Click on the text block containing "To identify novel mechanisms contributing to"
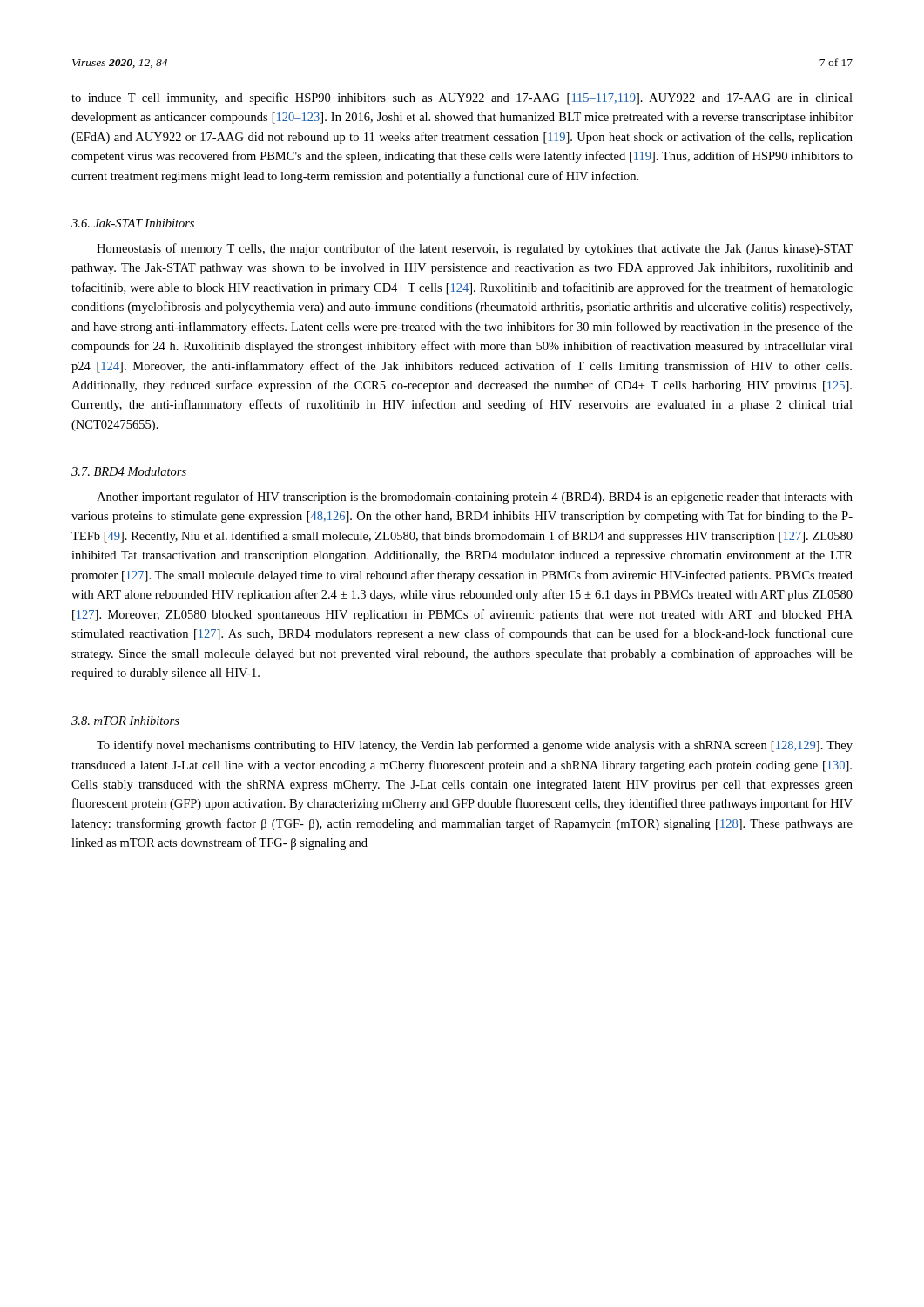The height and width of the screenshot is (1307, 924). (x=462, y=794)
